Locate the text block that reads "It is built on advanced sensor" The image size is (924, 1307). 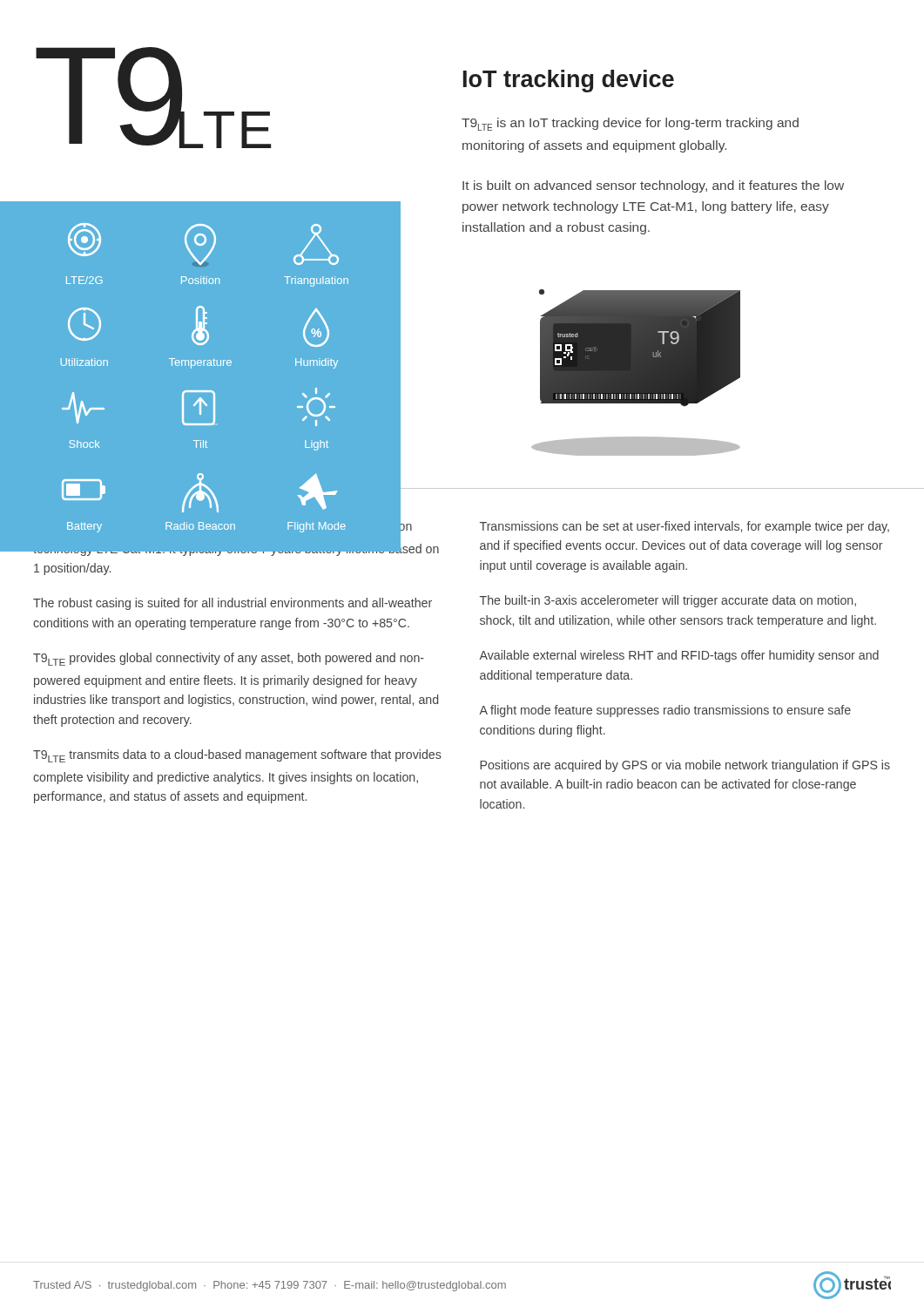pos(653,206)
